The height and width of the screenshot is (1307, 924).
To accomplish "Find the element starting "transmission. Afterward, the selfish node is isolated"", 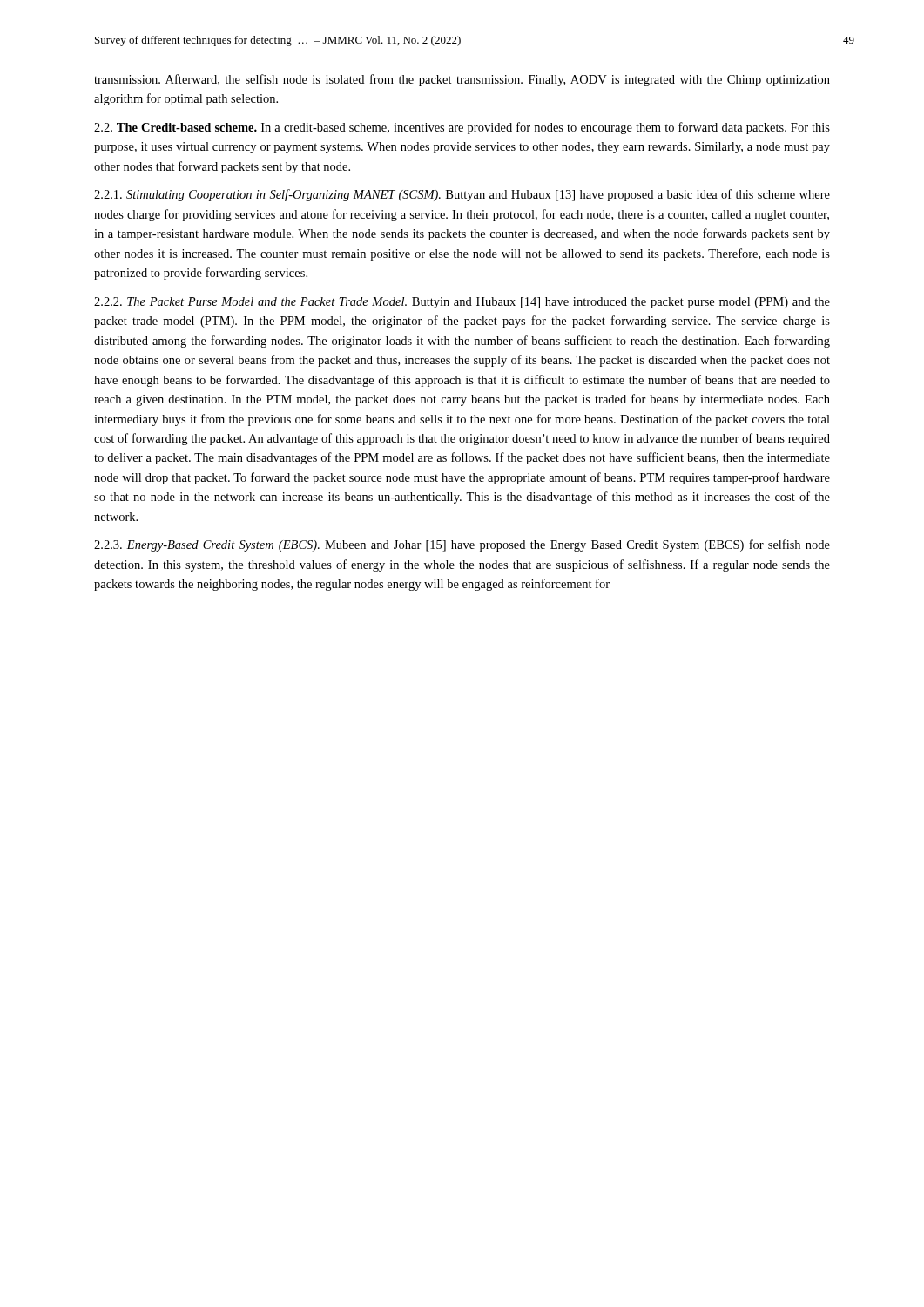I will [x=462, y=89].
